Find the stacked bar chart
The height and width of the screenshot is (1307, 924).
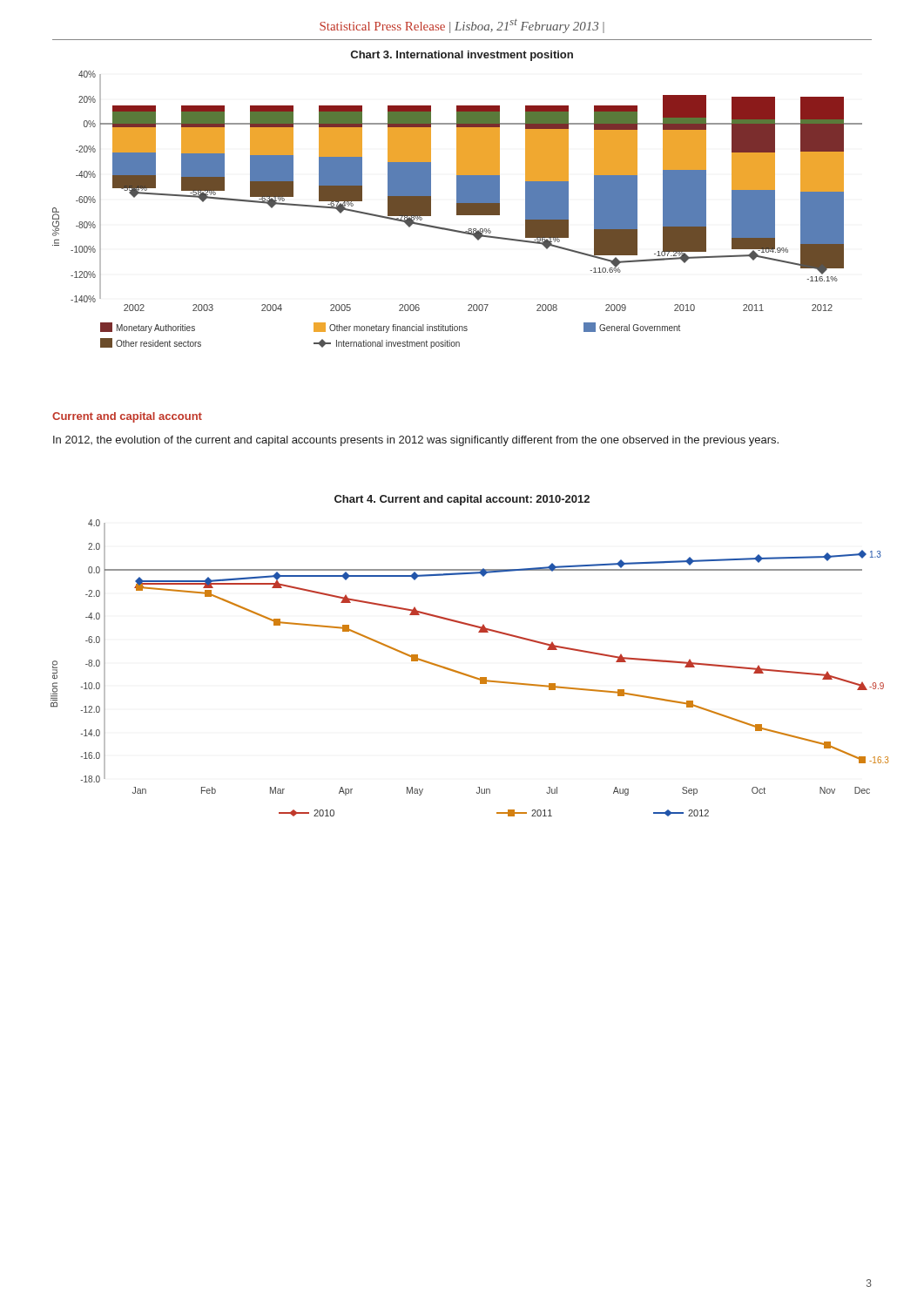pos(466,218)
